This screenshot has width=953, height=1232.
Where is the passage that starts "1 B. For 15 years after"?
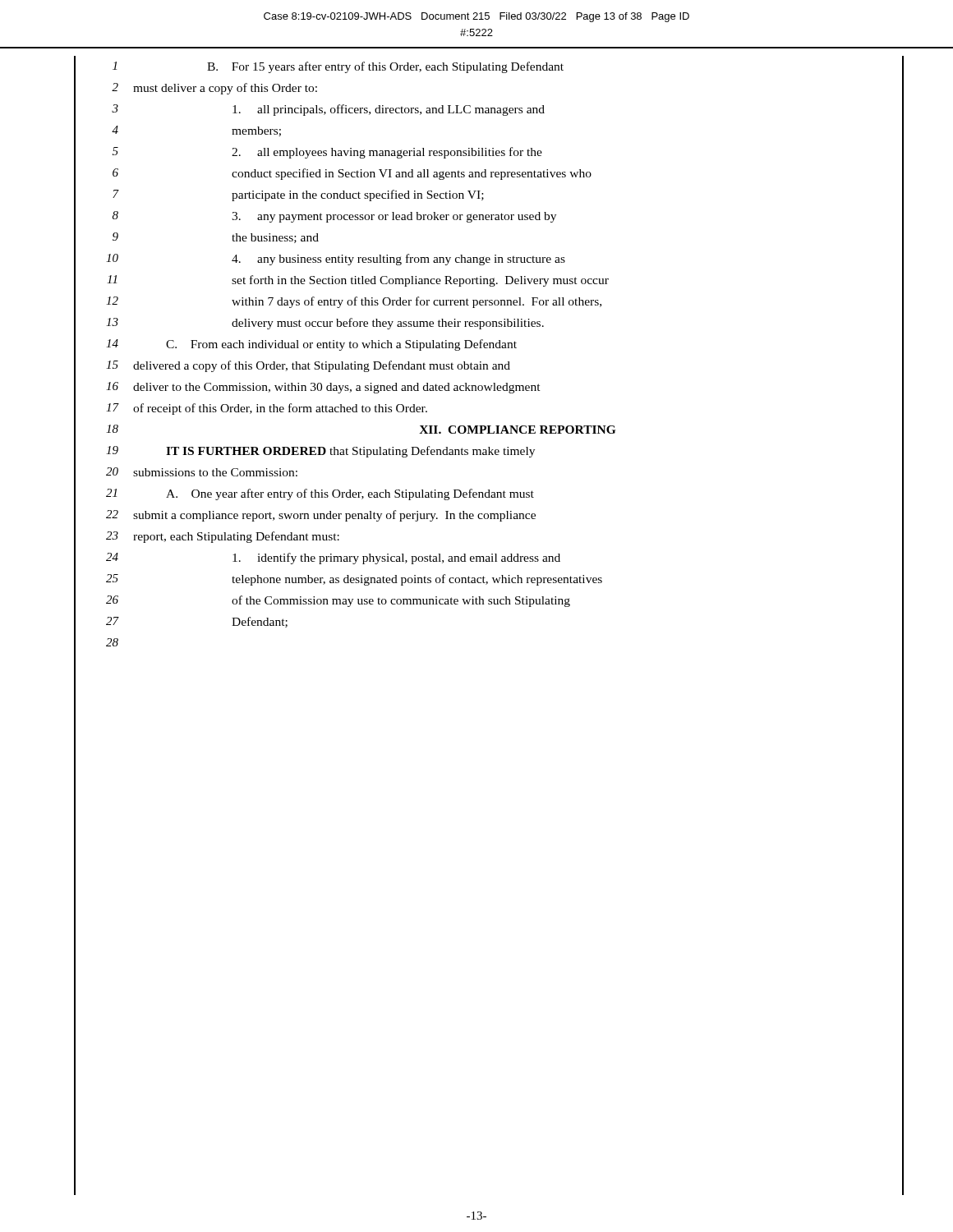tap(489, 77)
